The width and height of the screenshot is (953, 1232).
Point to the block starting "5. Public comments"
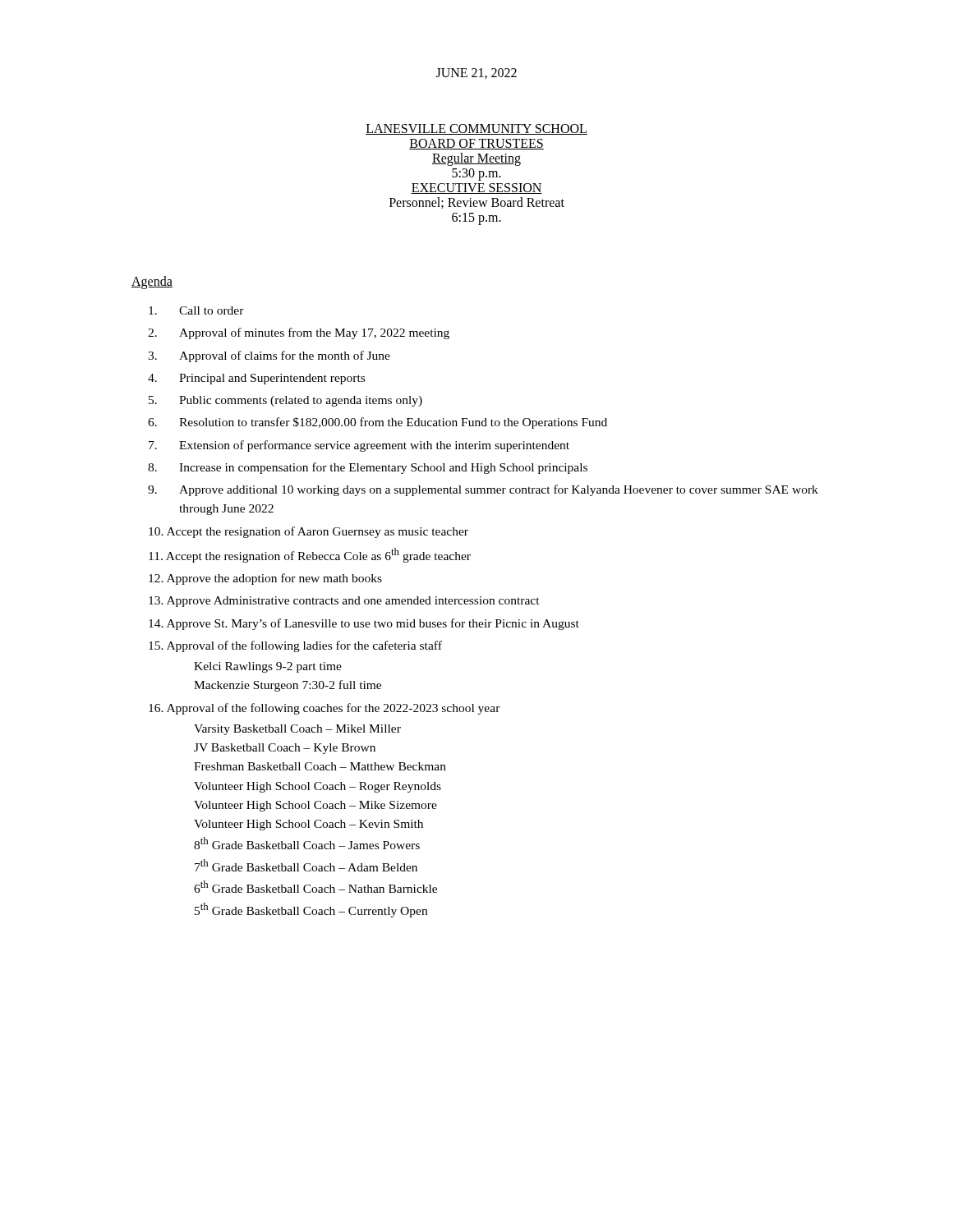click(x=285, y=400)
